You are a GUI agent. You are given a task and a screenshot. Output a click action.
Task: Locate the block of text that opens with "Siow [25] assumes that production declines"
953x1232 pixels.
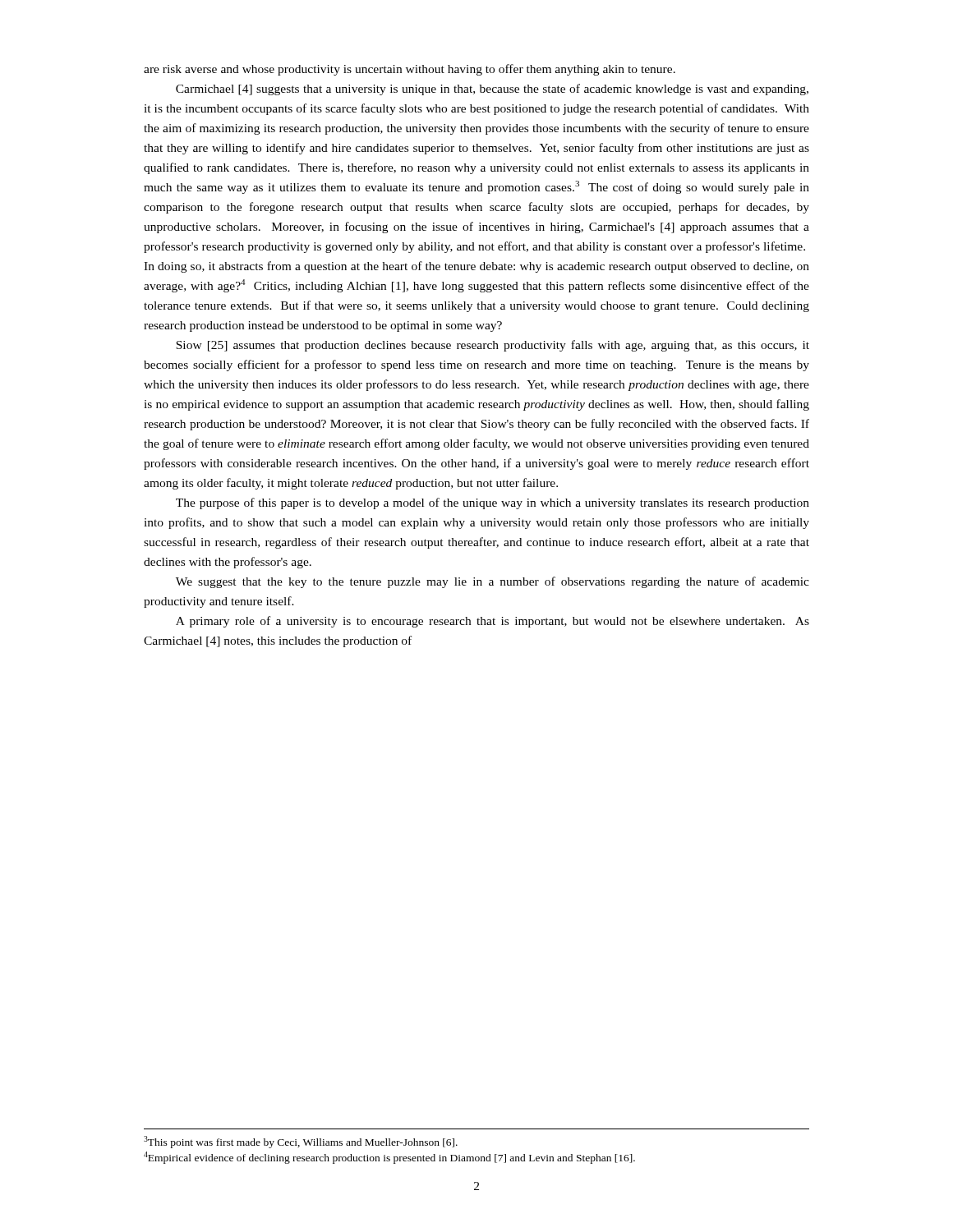[476, 414]
